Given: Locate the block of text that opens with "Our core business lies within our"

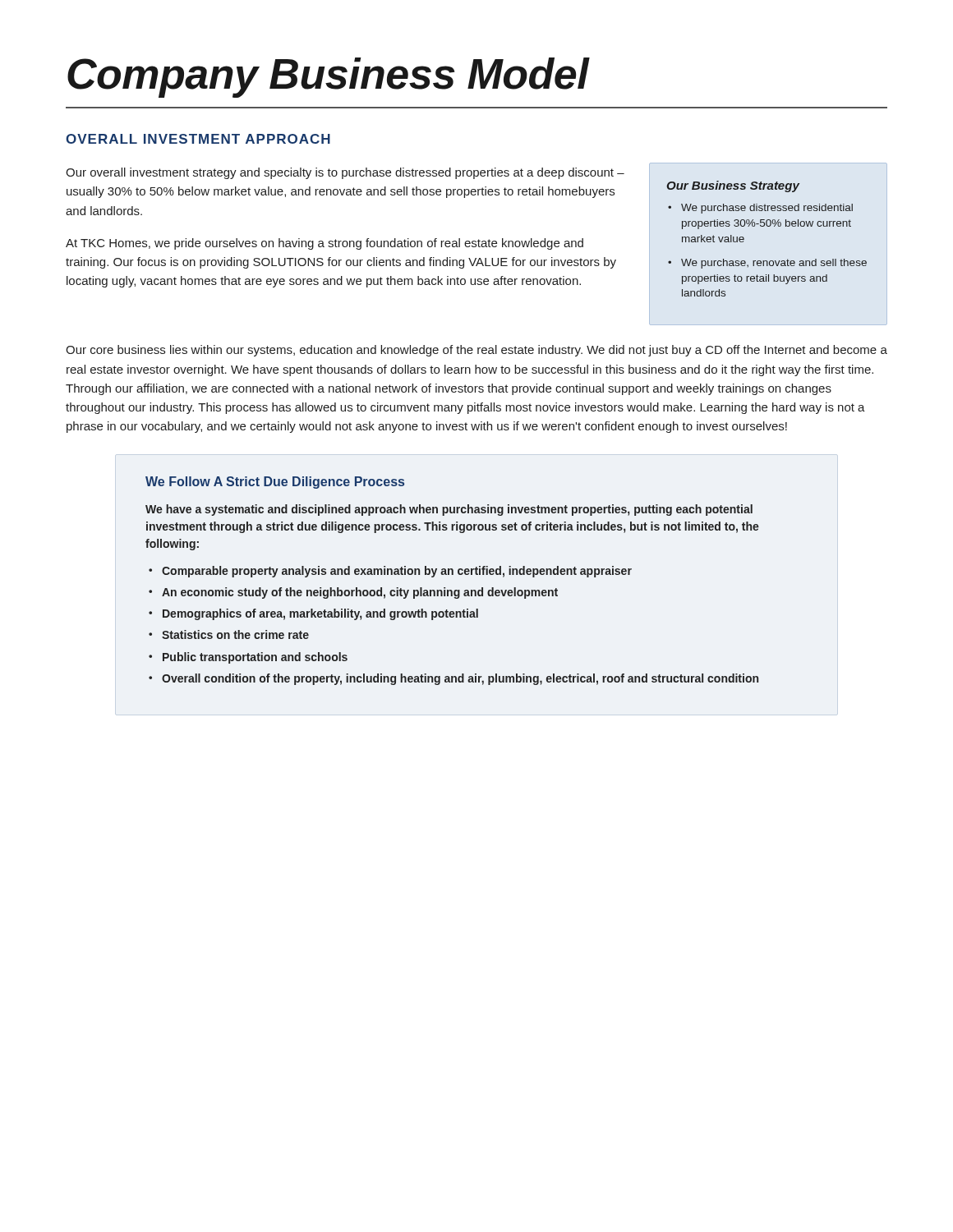Looking at the screenshot, I should (x=476, y=388).
